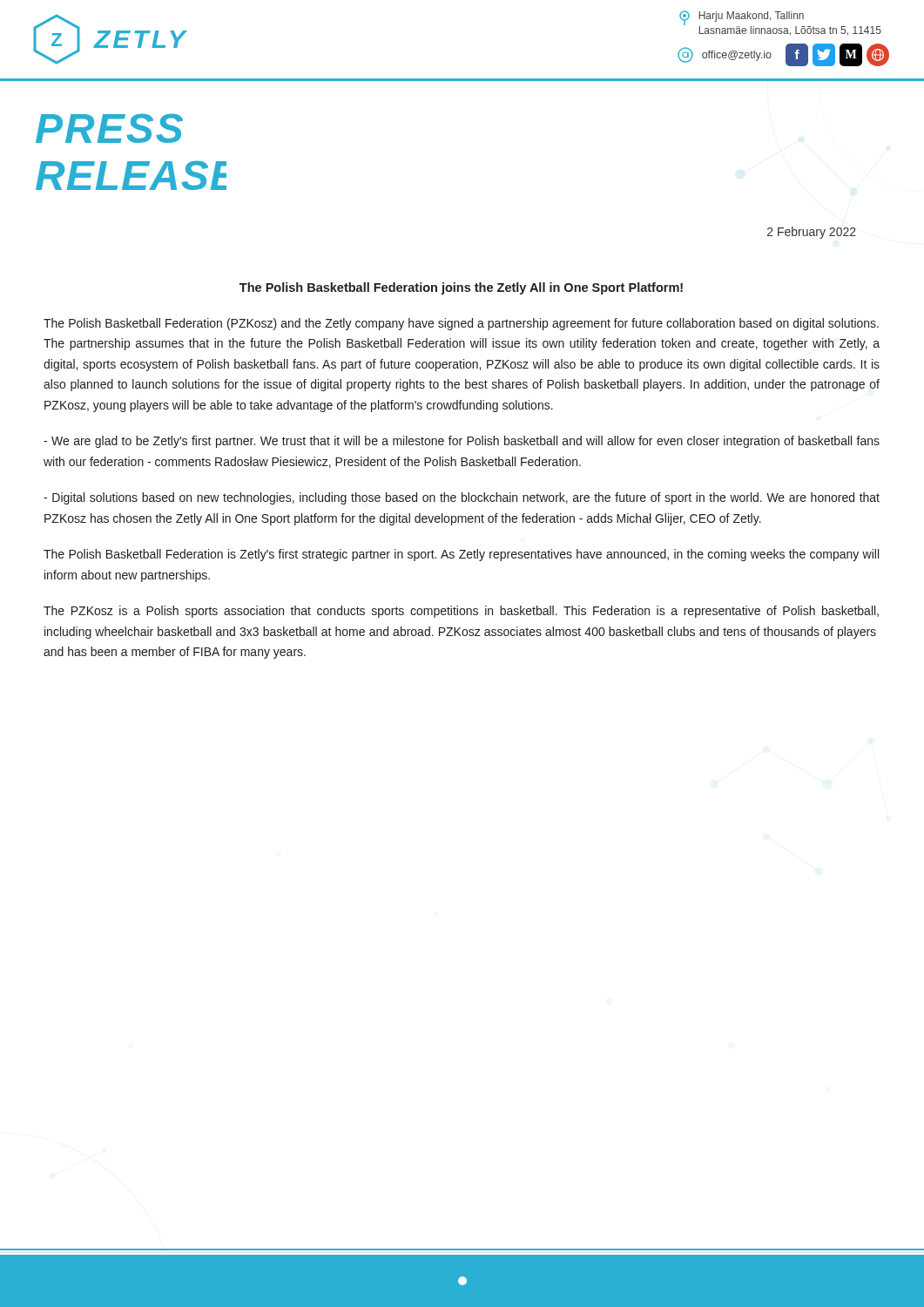Image resolution: width=924 pixels, height=1307 pixels.
Task: Locate the text block with the text "The PZKosz is a Polish"
Action: click(462, 632)
